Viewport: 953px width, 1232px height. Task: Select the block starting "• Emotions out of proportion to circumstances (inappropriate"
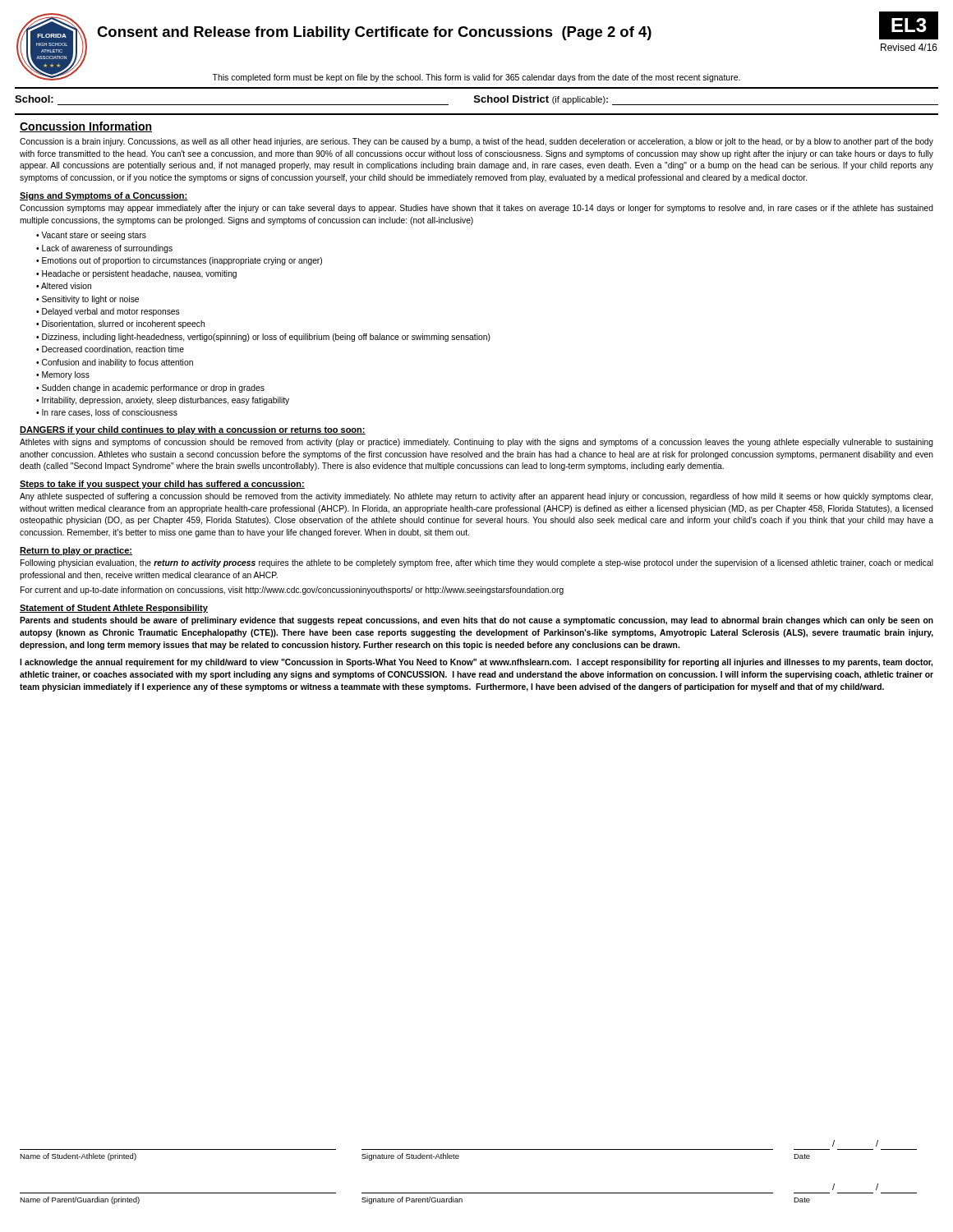pos(179,261)
